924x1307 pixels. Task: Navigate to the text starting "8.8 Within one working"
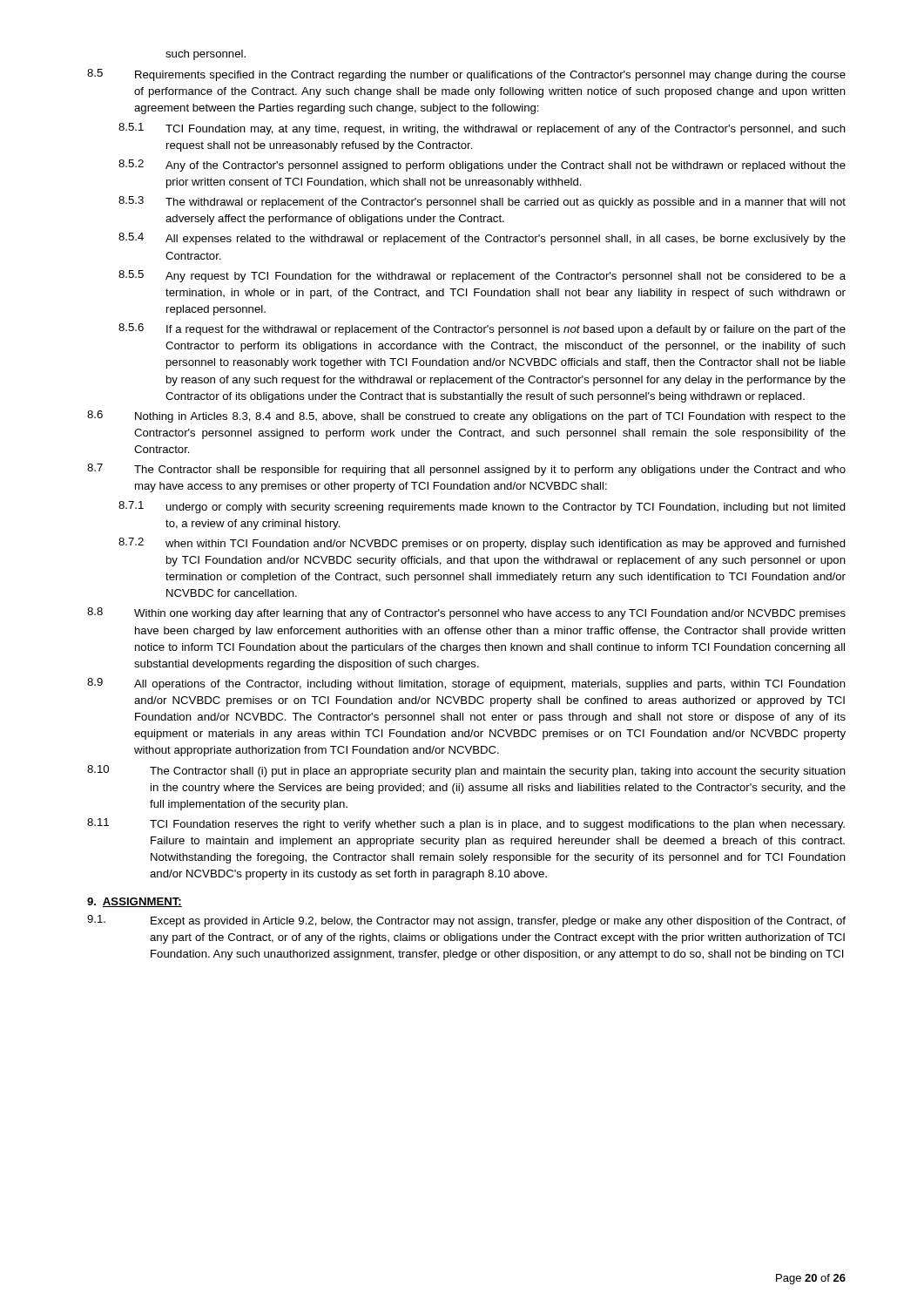point(466,638)
